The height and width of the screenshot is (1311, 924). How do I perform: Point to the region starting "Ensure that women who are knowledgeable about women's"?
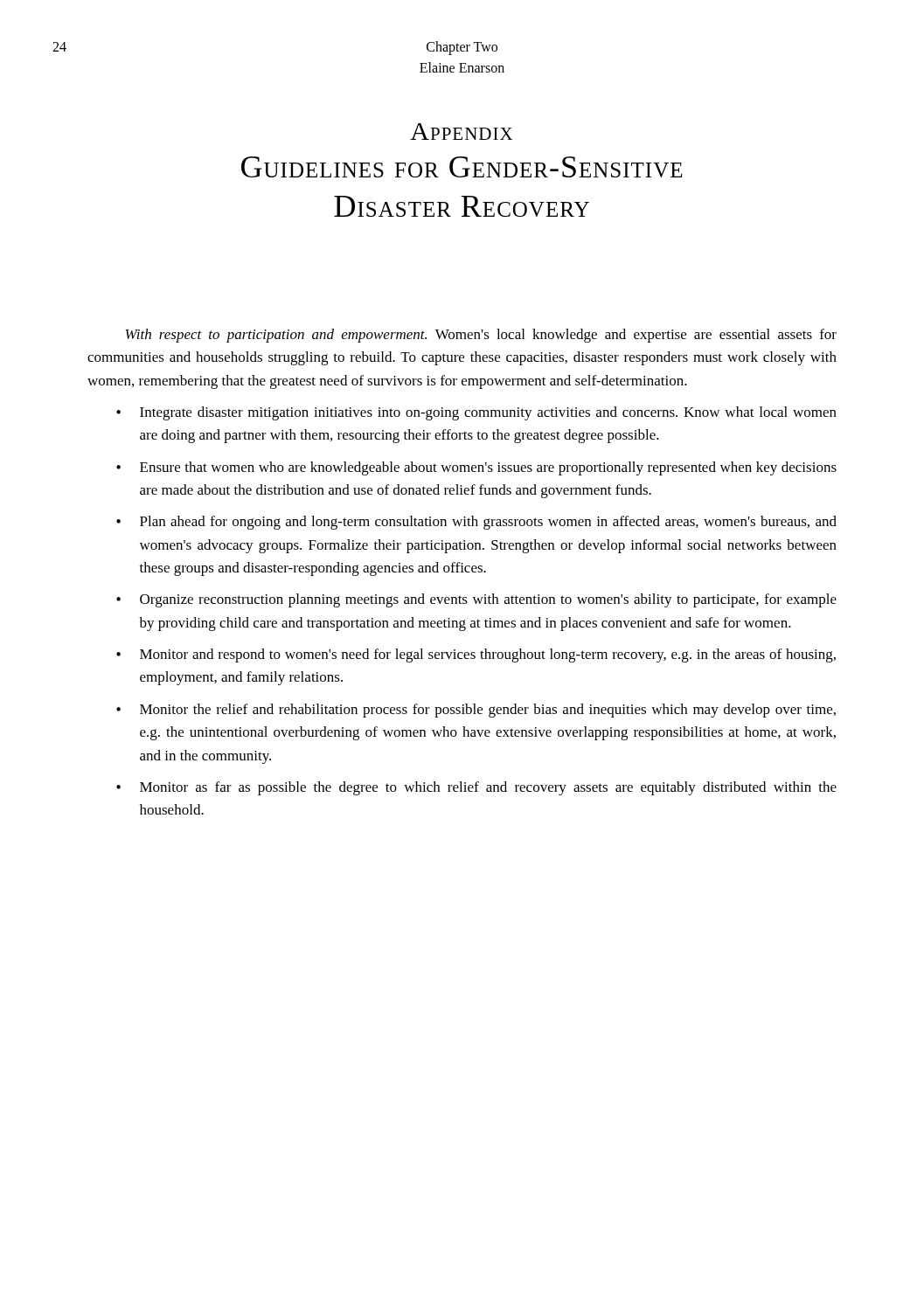(x=488, y=478)
